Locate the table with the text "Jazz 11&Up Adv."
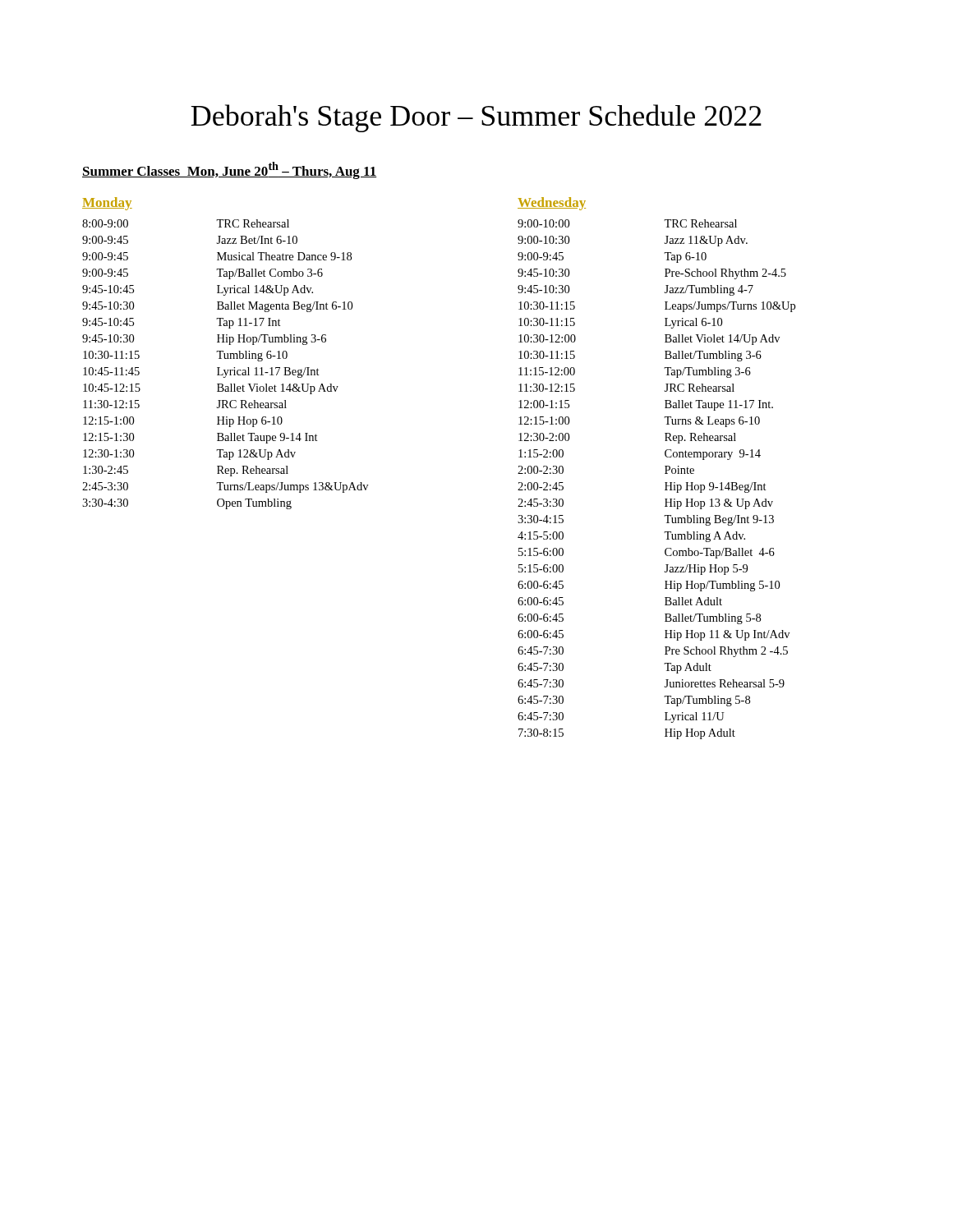The width and height of the screenshot is (953, 1232). click(x=711, y=468)
